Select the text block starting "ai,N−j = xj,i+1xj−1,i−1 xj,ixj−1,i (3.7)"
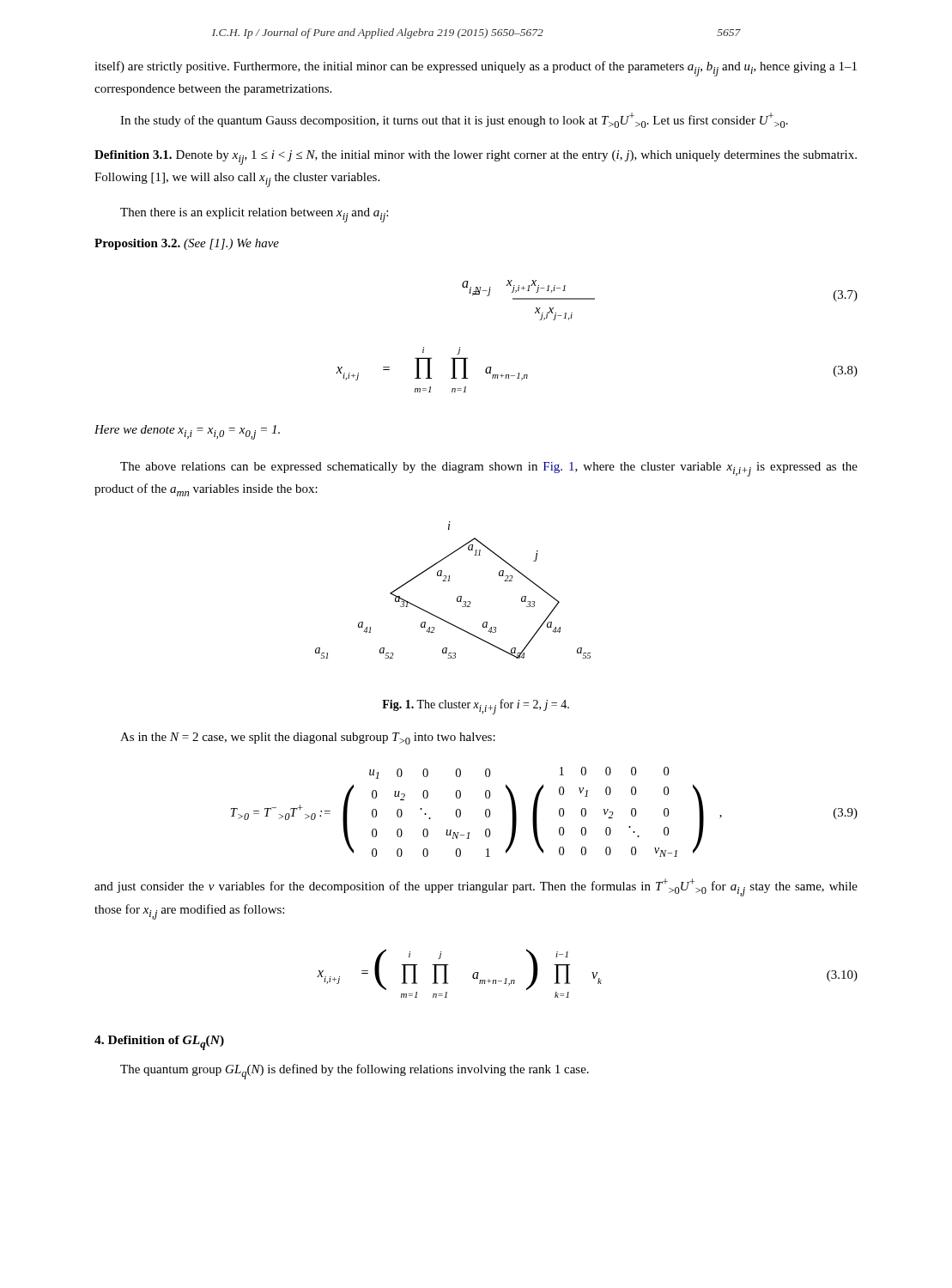 pos(594,295)
